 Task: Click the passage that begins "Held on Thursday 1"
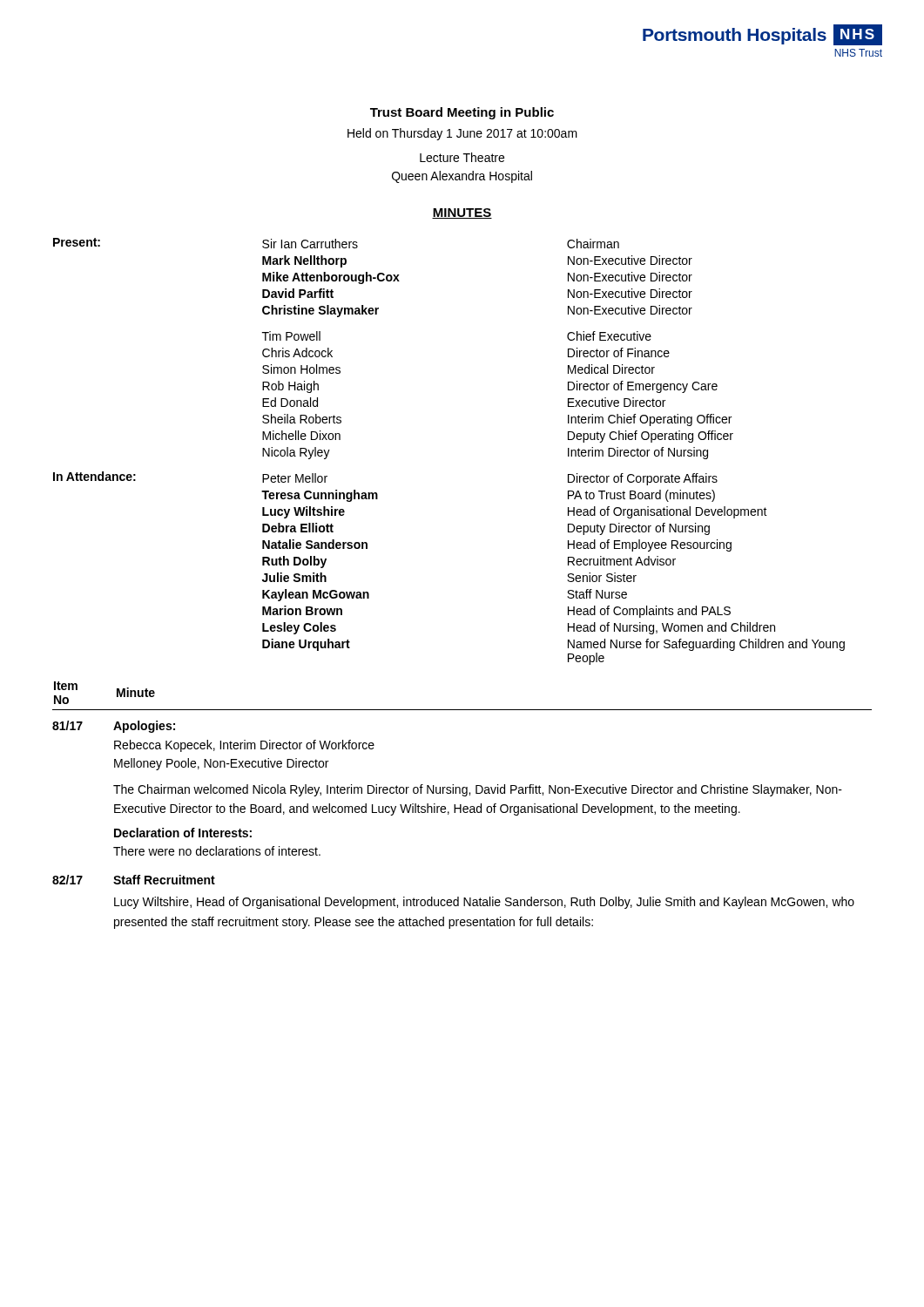(x=462, y=133)
